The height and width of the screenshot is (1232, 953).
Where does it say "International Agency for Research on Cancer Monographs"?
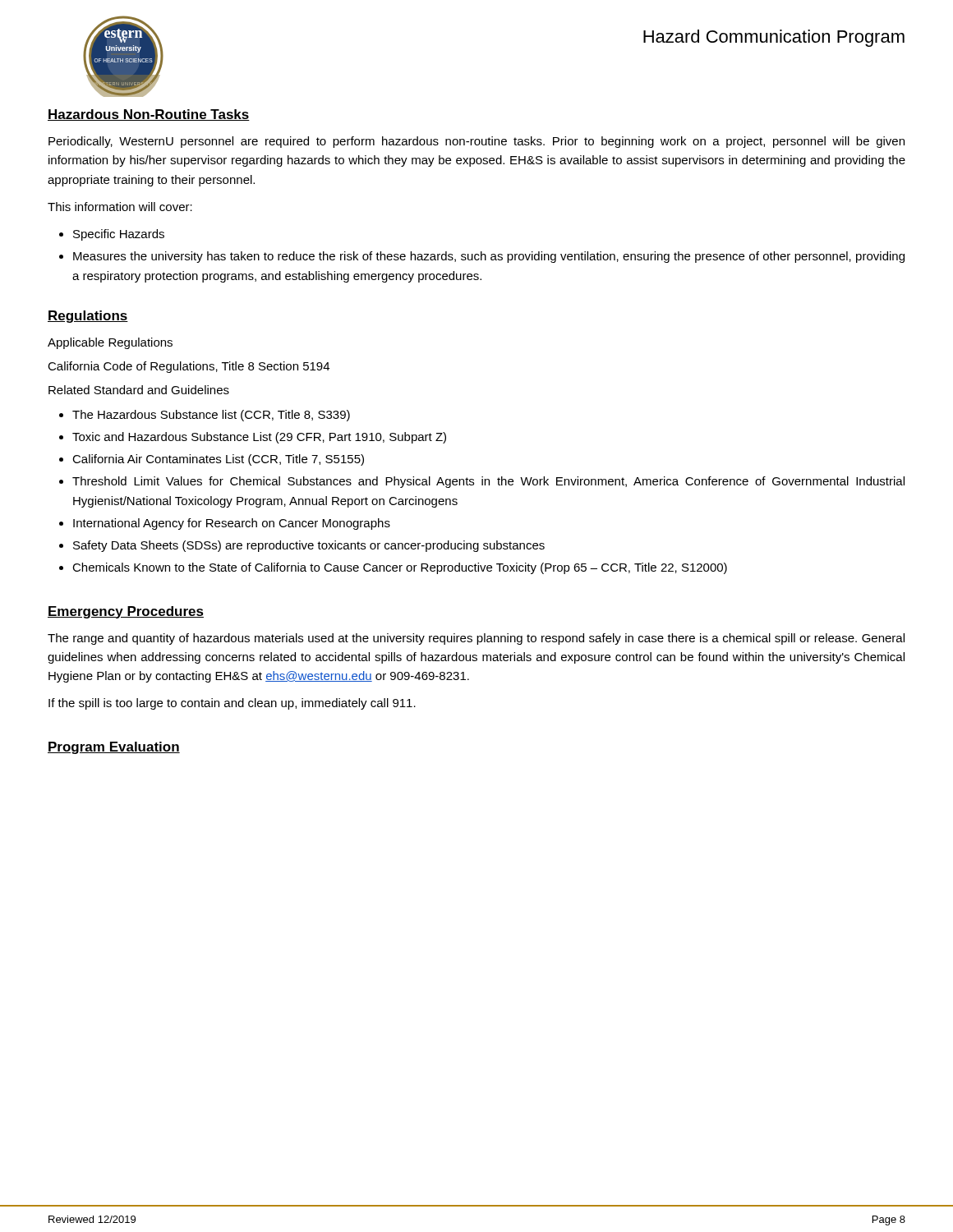231,523
